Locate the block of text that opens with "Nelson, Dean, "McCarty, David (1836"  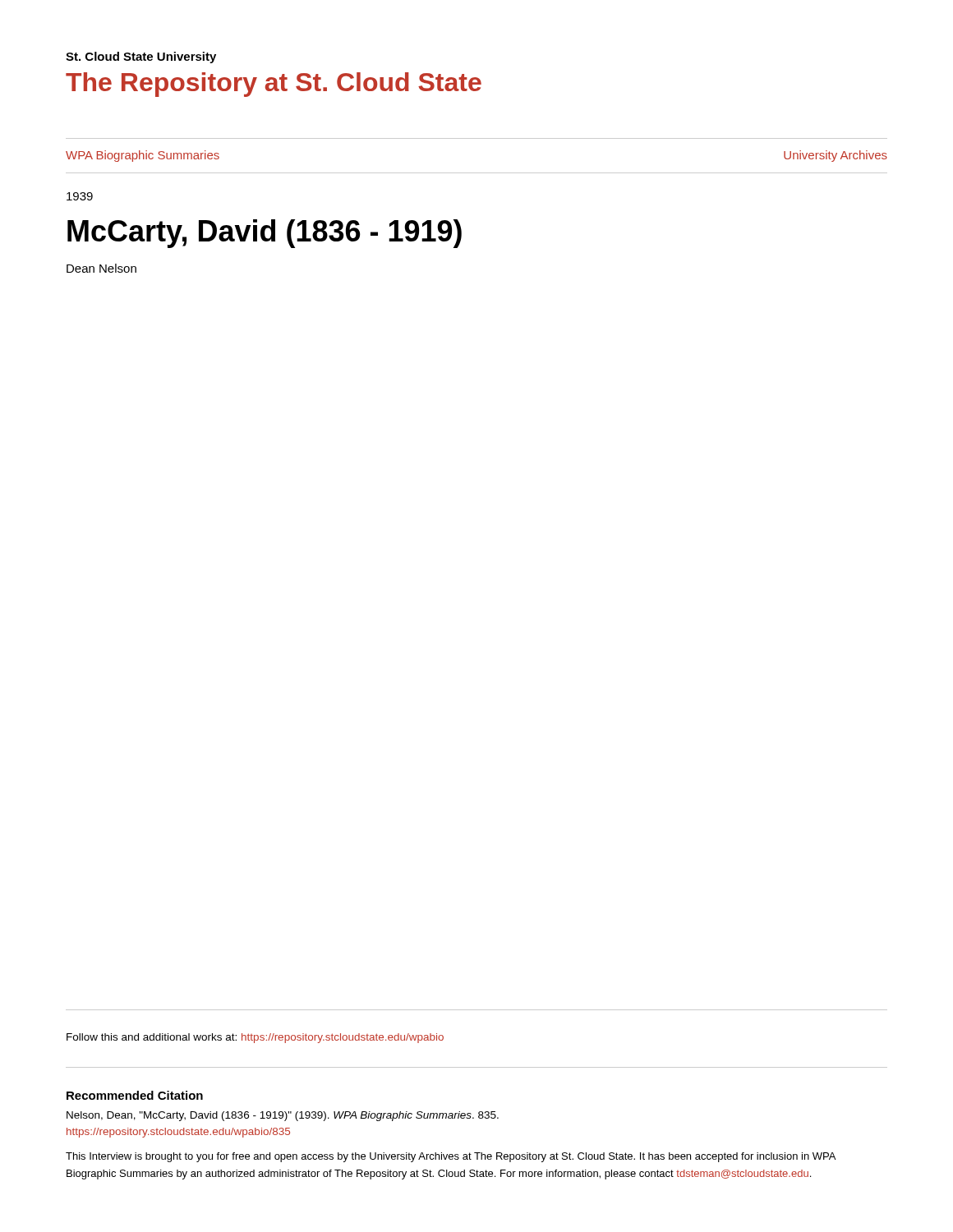[x=283, y=1123]
